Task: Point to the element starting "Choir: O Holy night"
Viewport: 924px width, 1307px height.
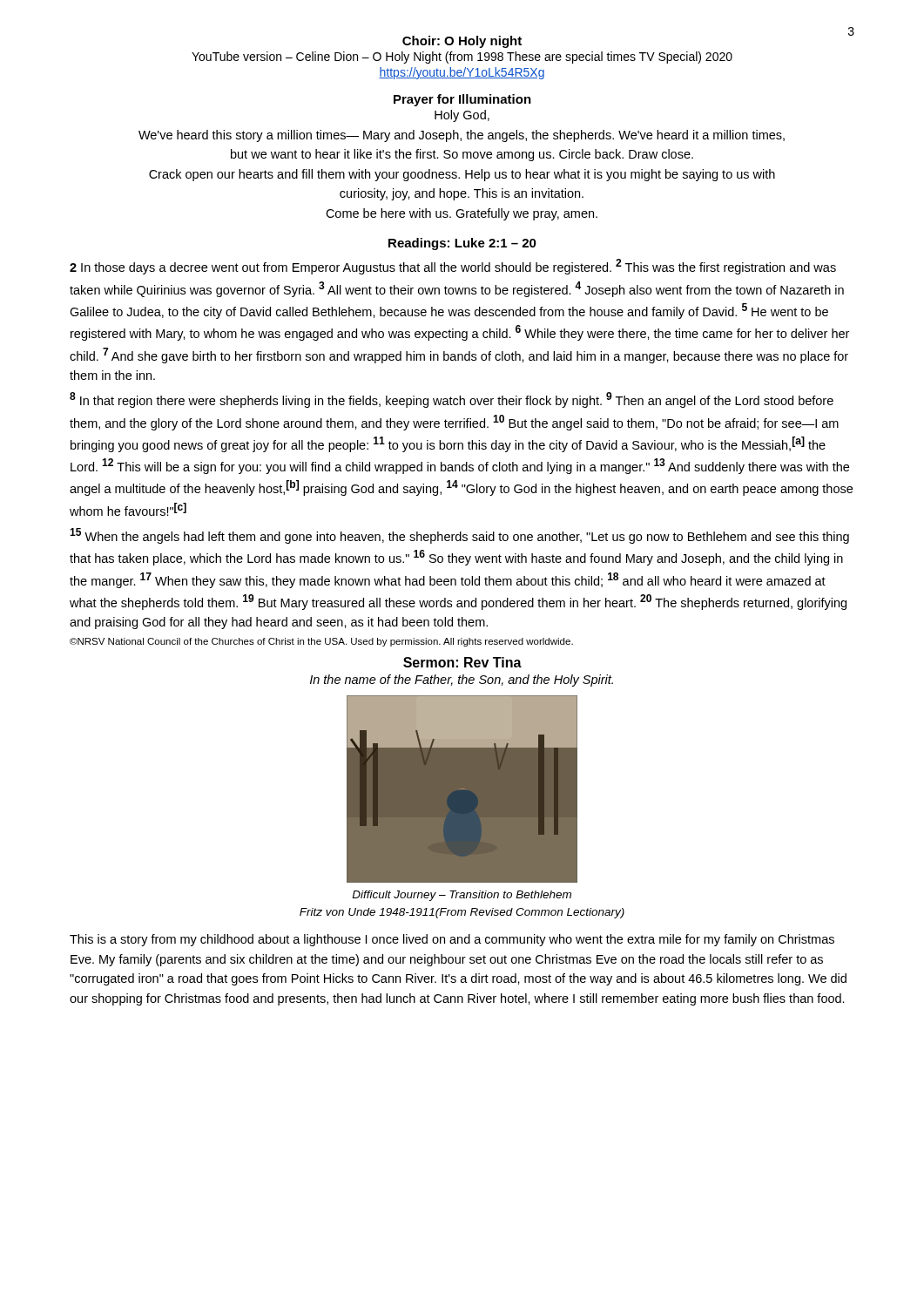Action: (x=462, y=41)
